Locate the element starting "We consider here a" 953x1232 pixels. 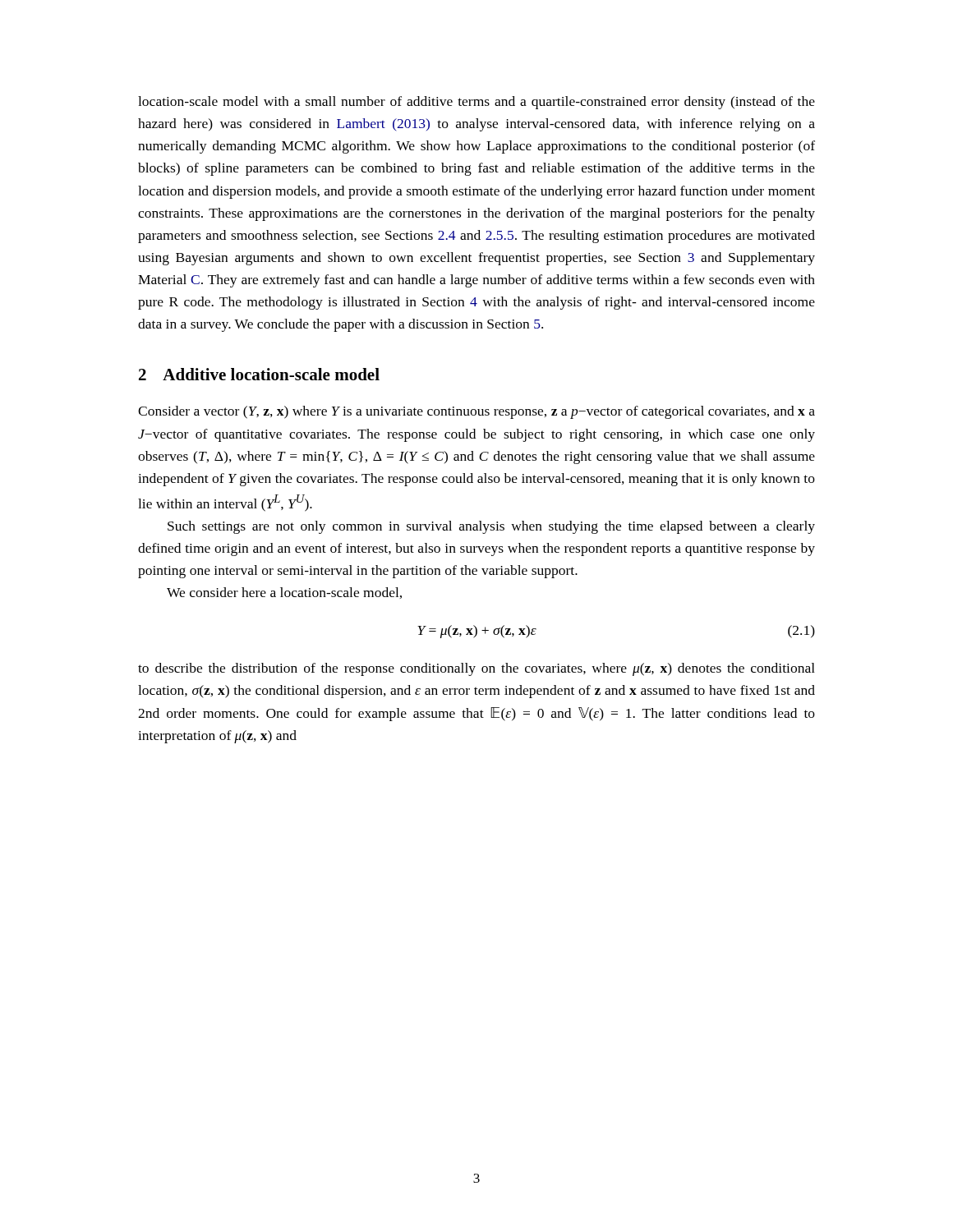coord(284,593)
